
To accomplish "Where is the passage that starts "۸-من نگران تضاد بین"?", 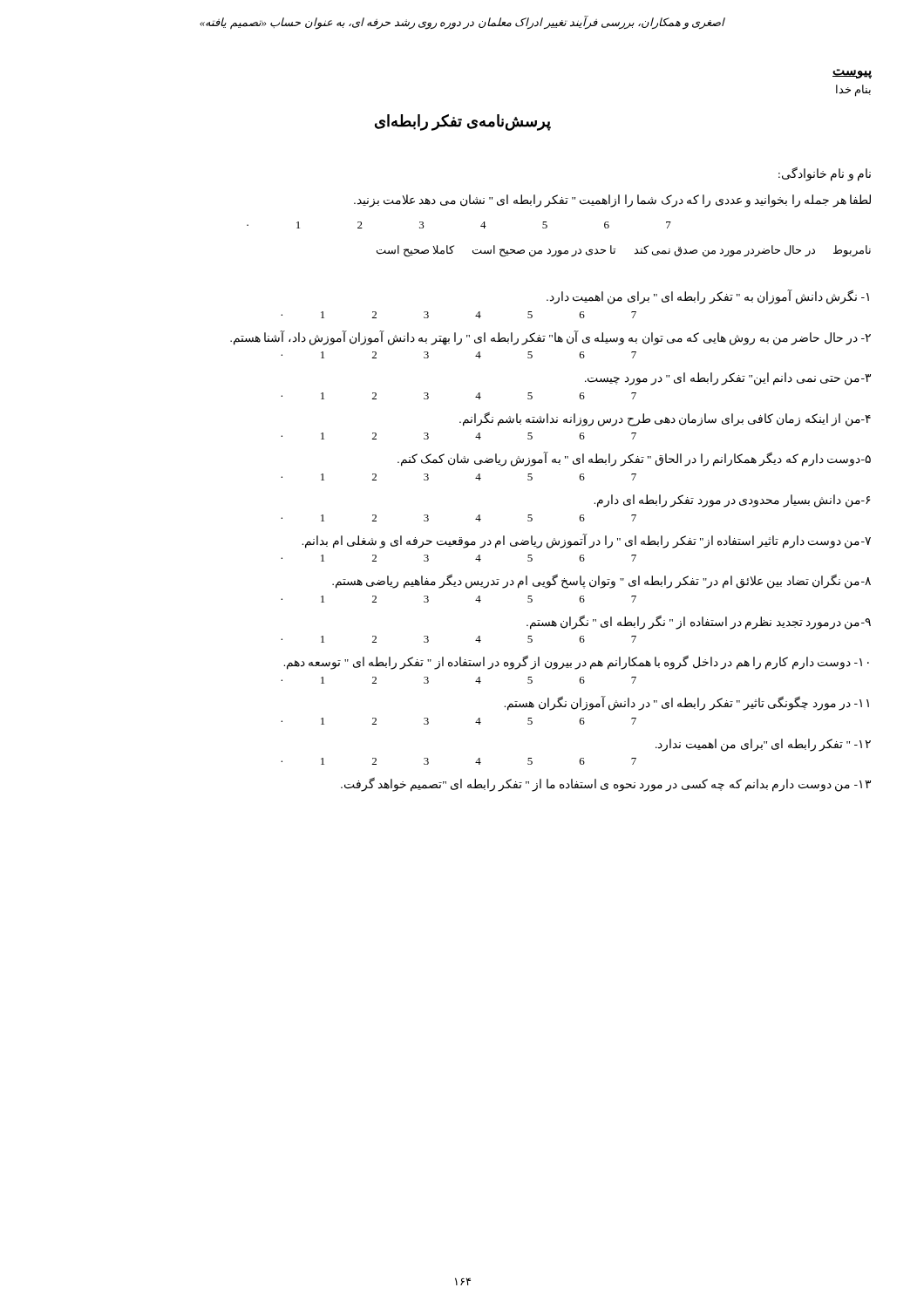I will (x=462, y=589).
